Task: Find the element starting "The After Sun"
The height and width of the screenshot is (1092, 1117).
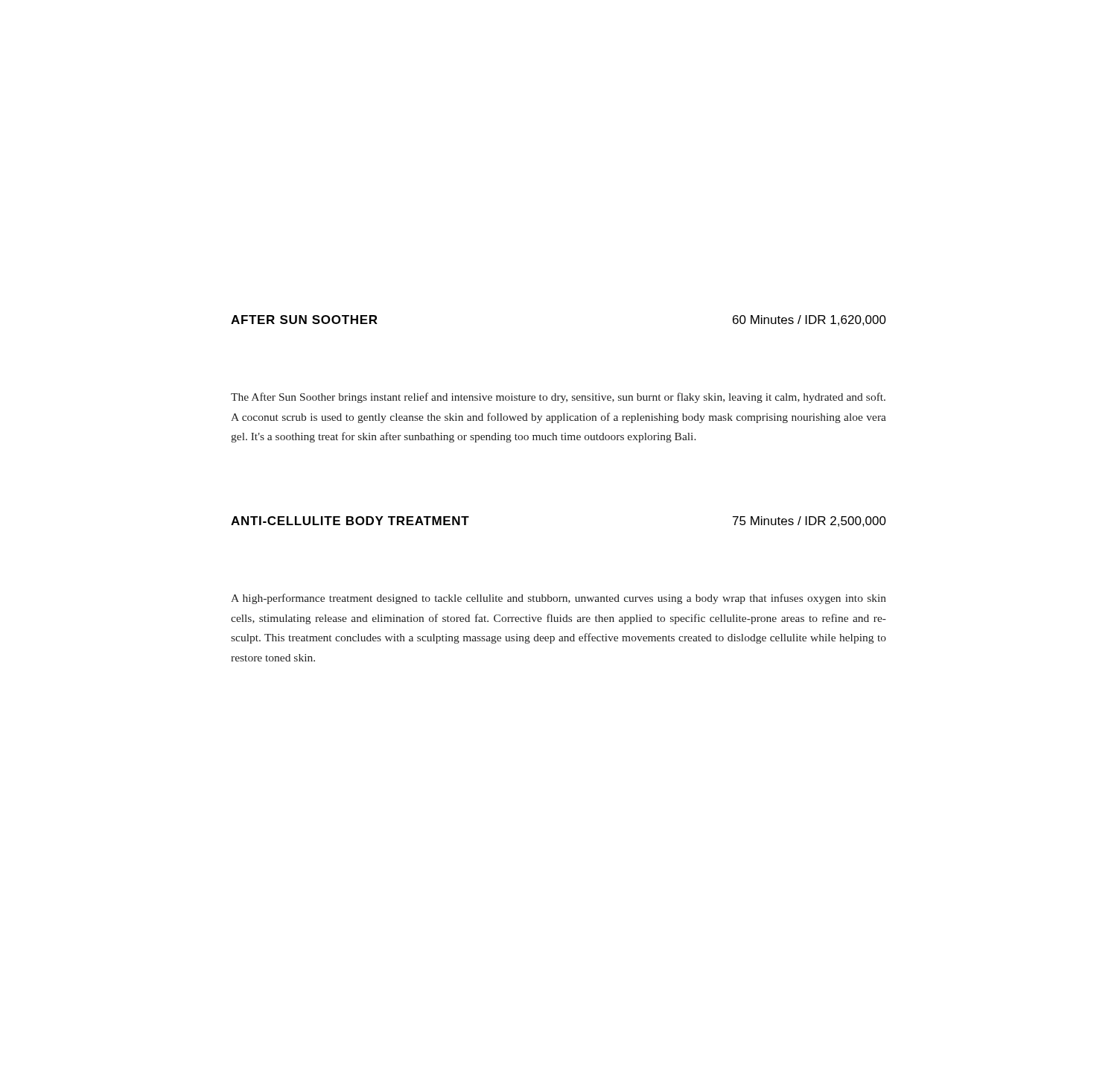Action: point(558,417)
